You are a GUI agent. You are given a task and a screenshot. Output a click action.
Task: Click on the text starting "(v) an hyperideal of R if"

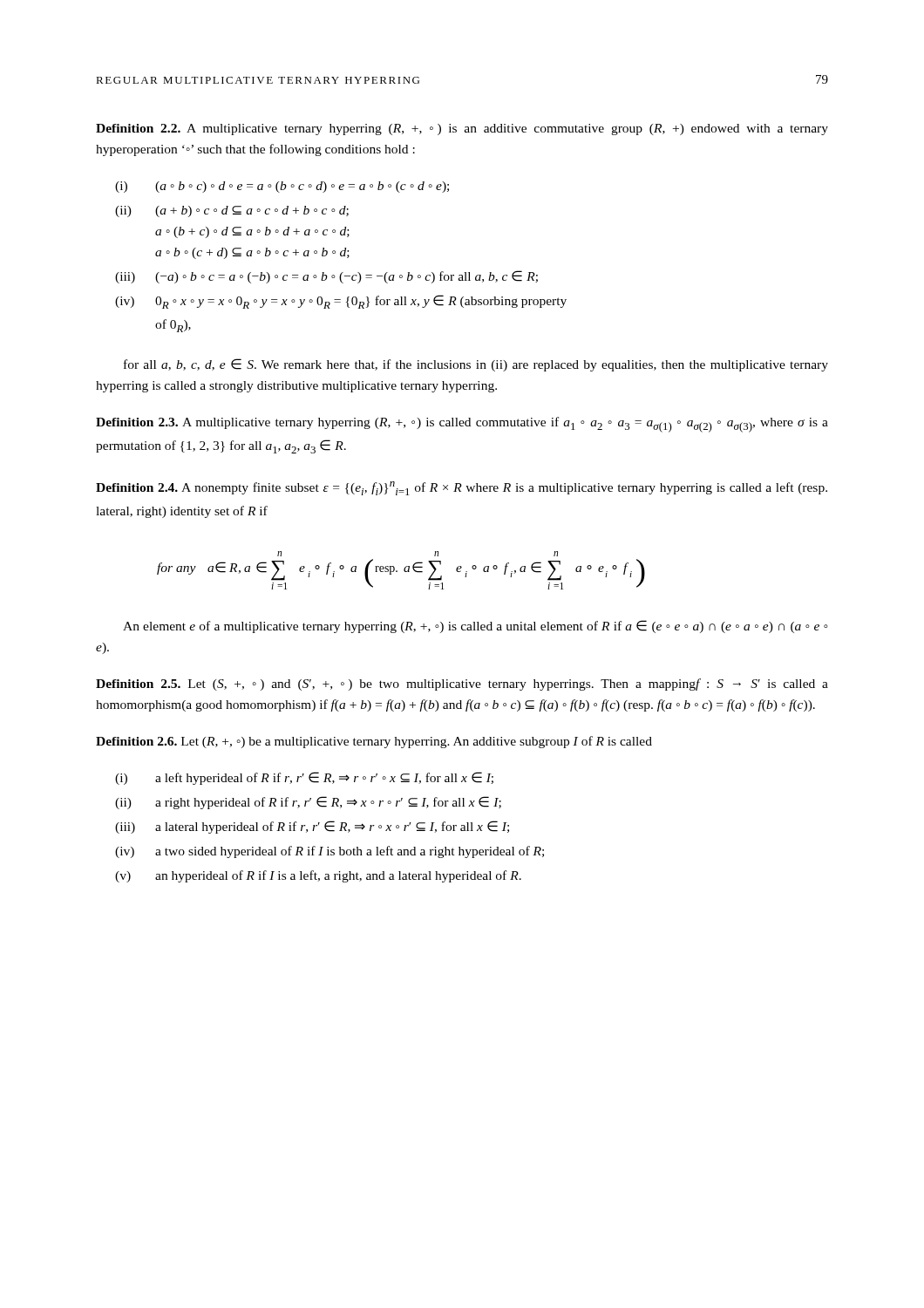(462, 876)
